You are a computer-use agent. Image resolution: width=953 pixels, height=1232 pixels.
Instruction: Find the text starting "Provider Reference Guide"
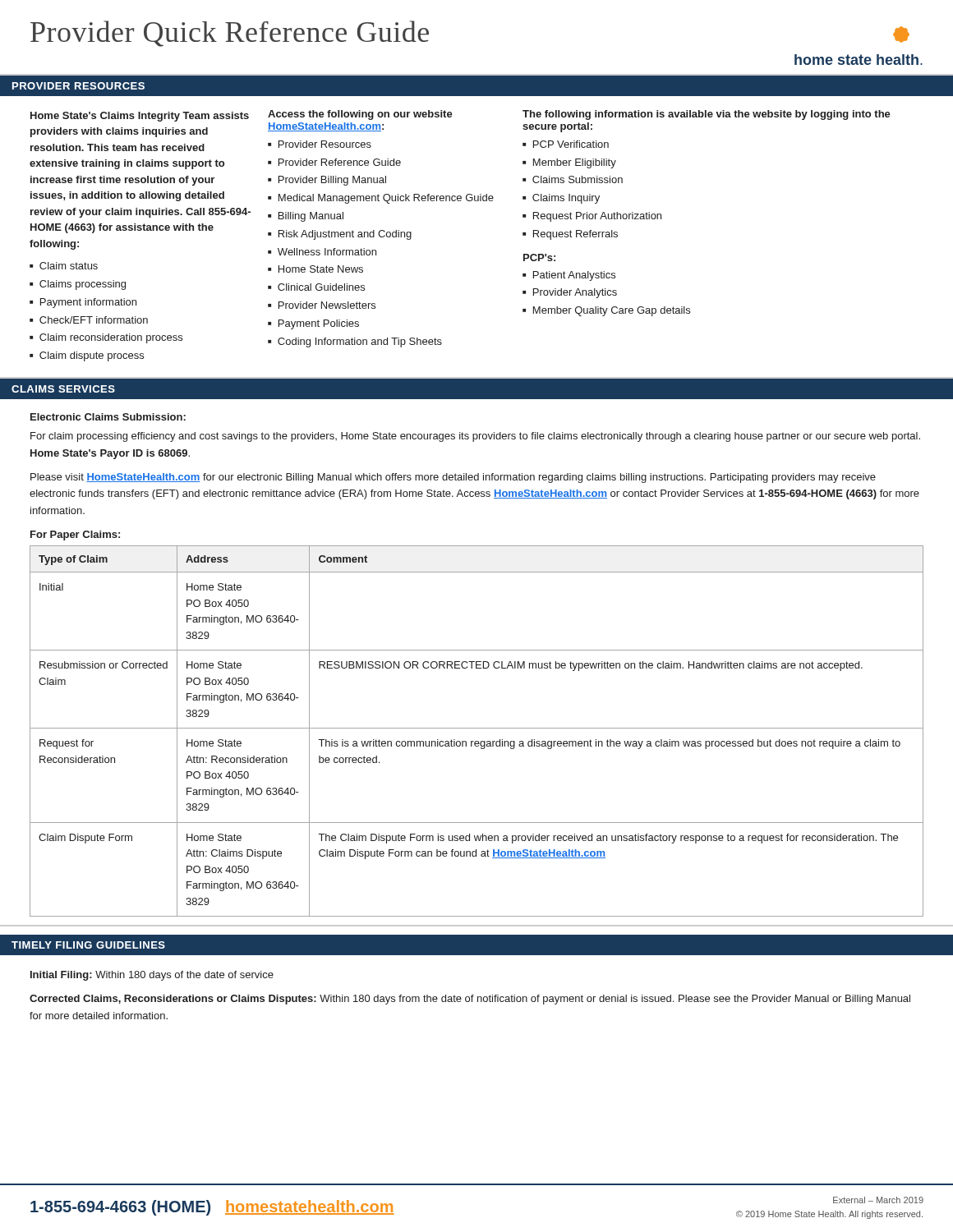pos(339,162)
